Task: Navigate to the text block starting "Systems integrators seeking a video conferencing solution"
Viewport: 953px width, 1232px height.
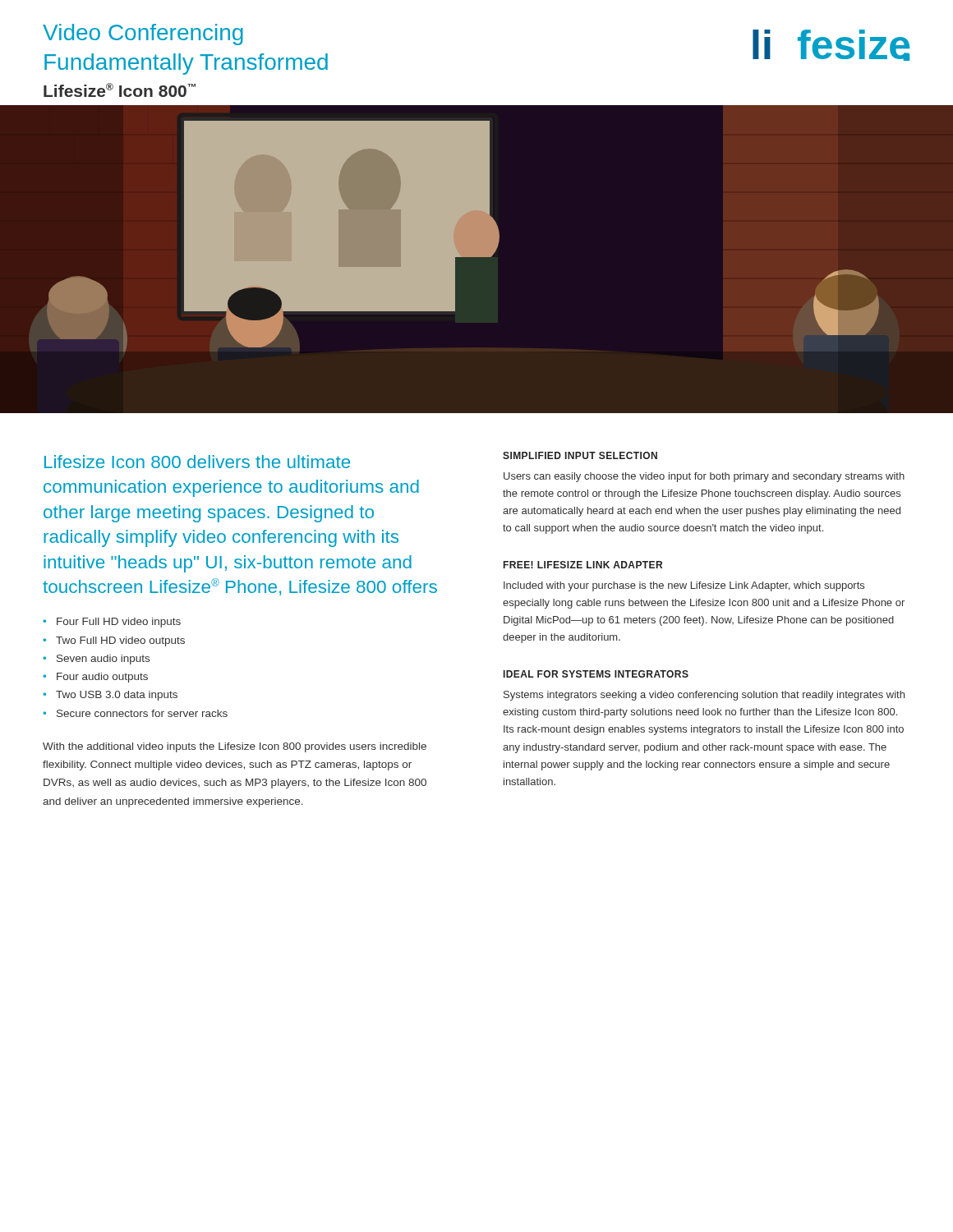Action: point(704,738)
